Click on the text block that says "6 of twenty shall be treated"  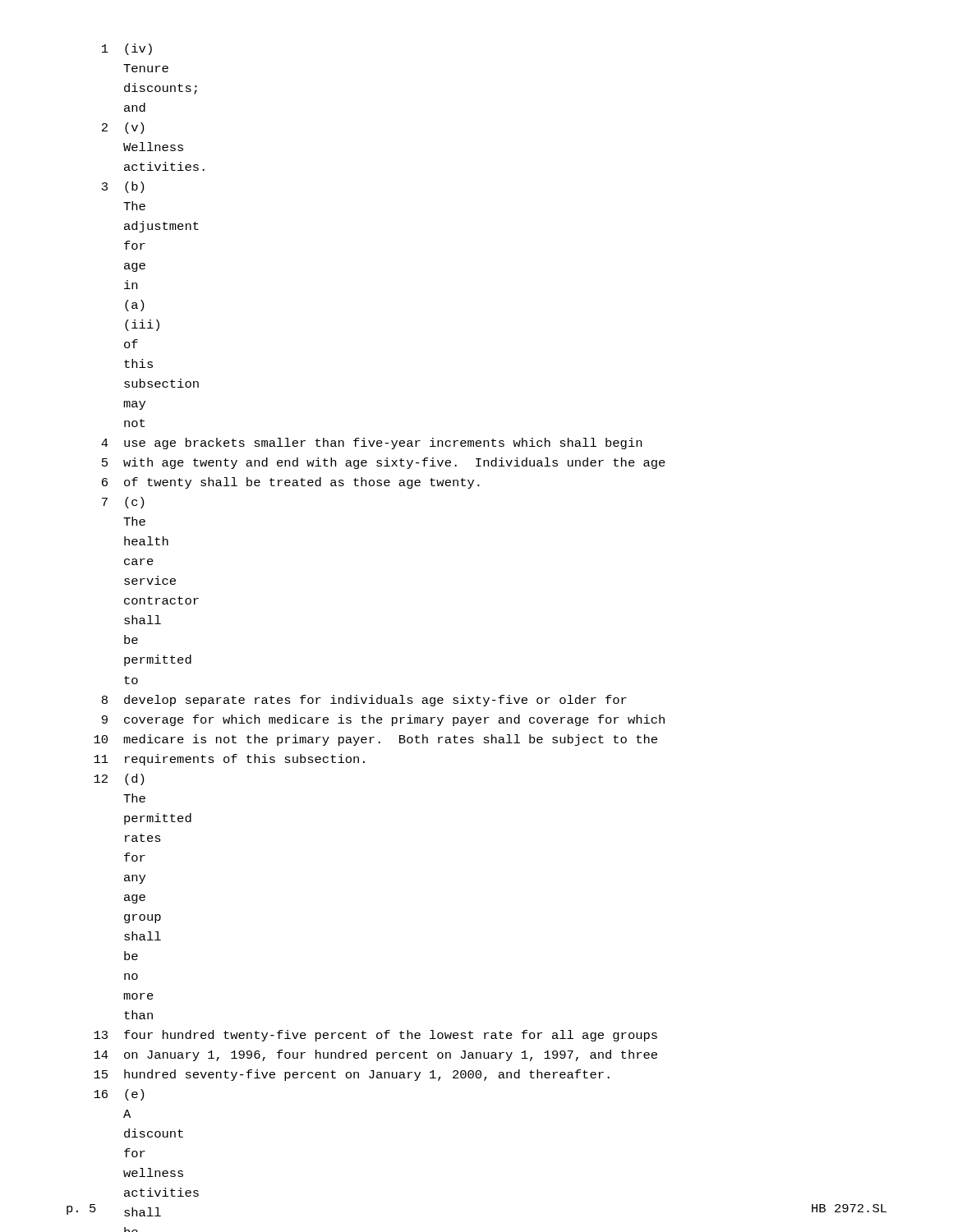[x=476, y=483]
